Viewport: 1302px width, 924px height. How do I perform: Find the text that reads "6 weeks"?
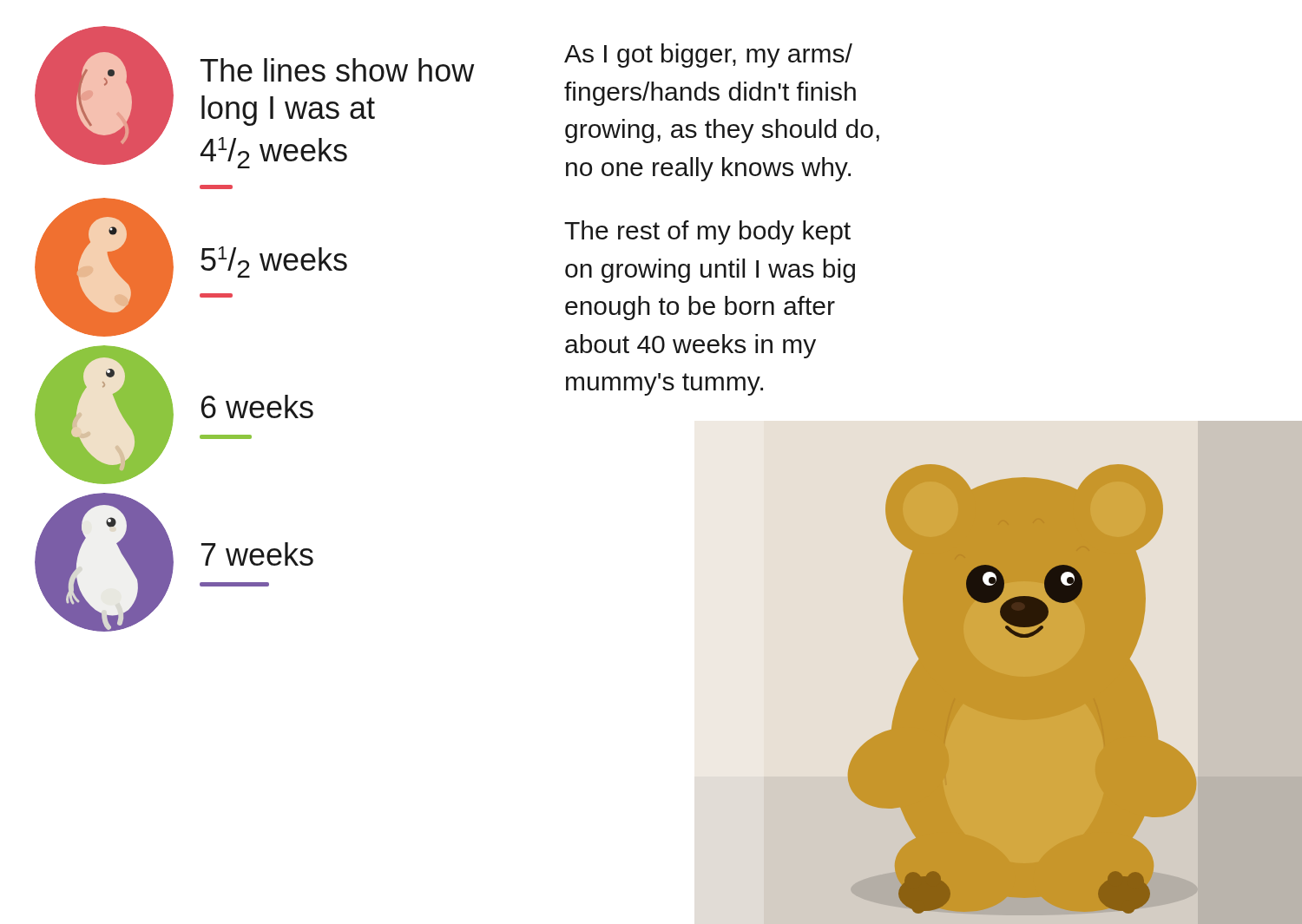[257, 414]
